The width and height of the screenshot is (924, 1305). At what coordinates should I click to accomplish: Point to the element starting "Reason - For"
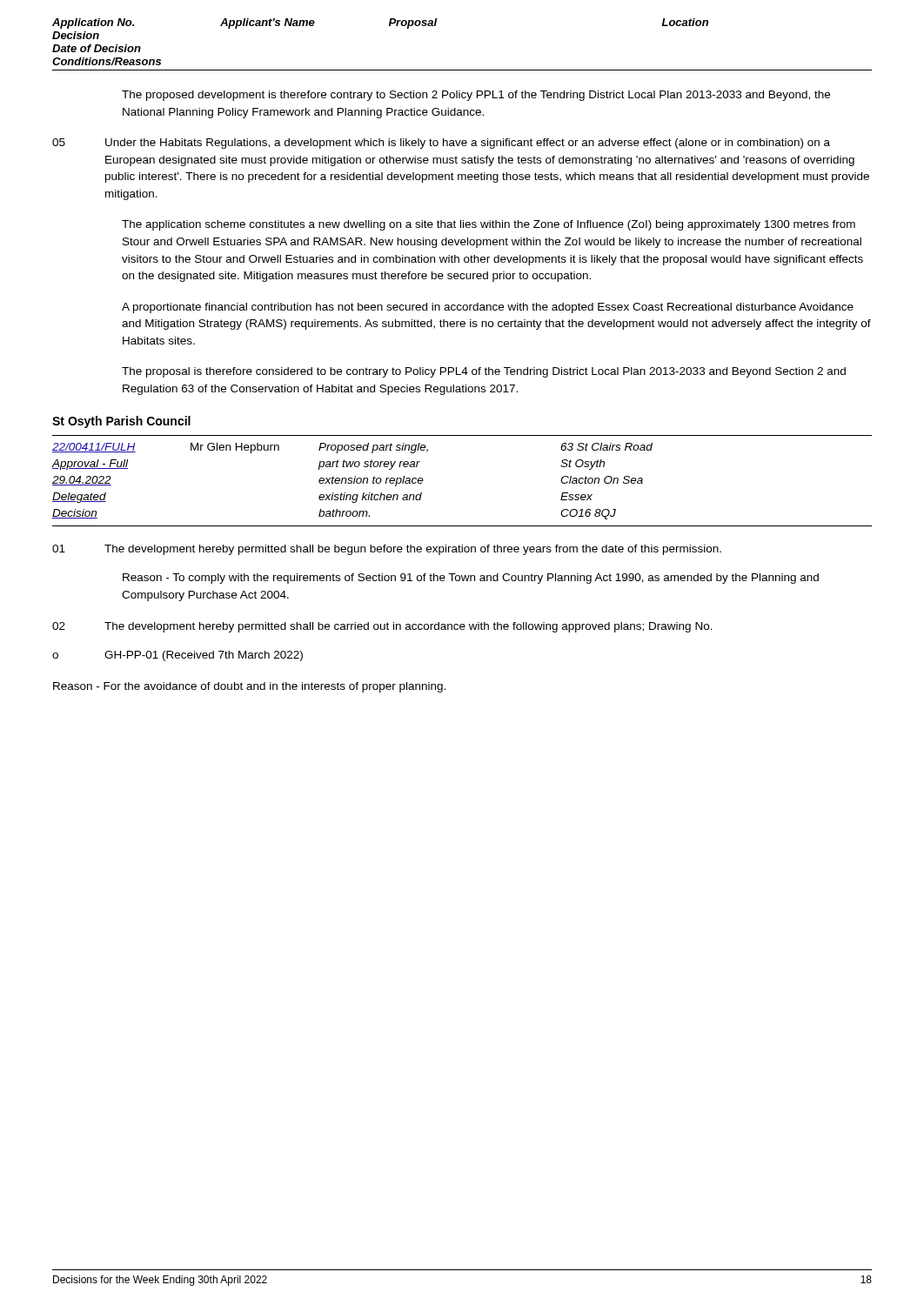coord(249,686)
